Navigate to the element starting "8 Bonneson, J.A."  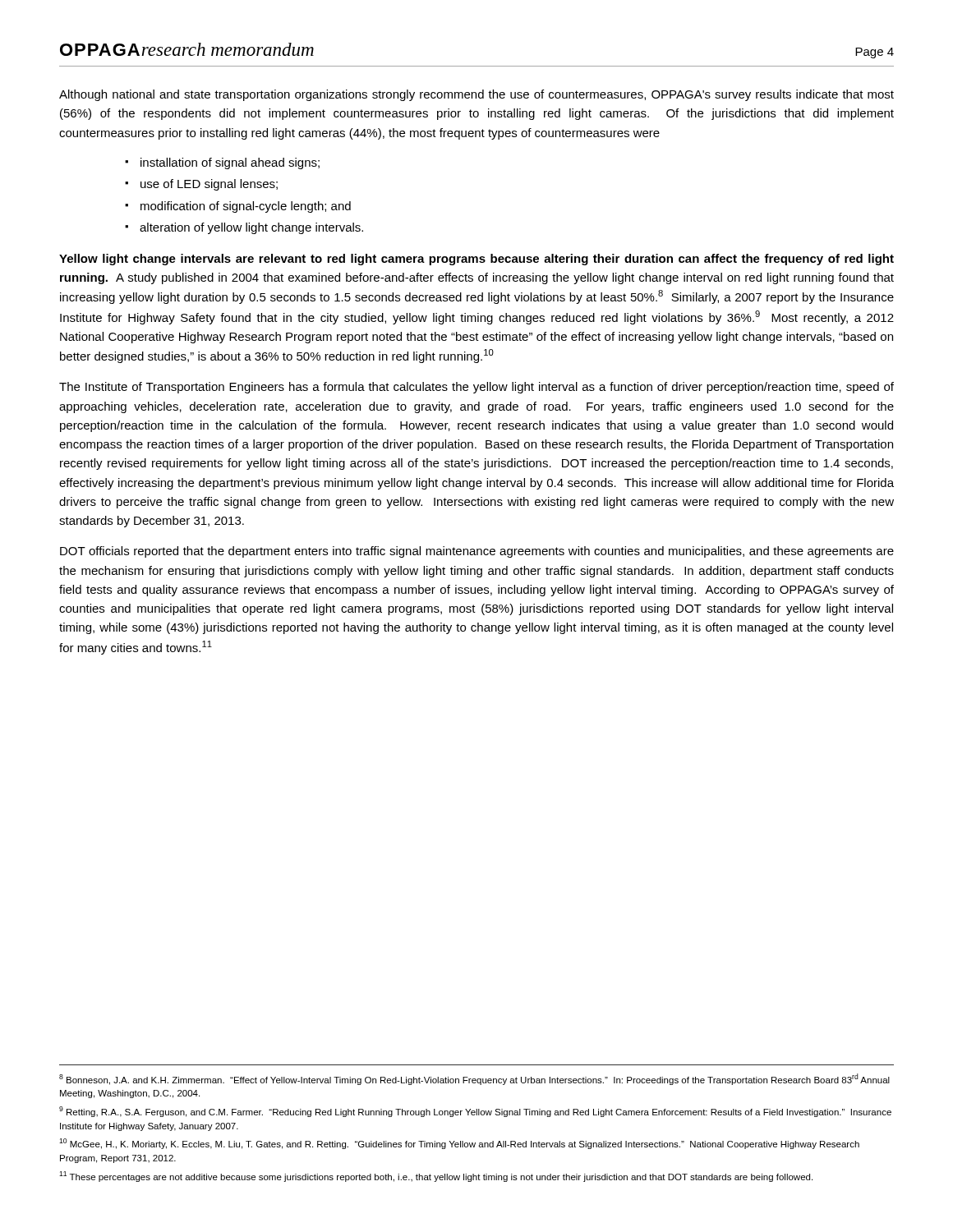coord(474,1086)
